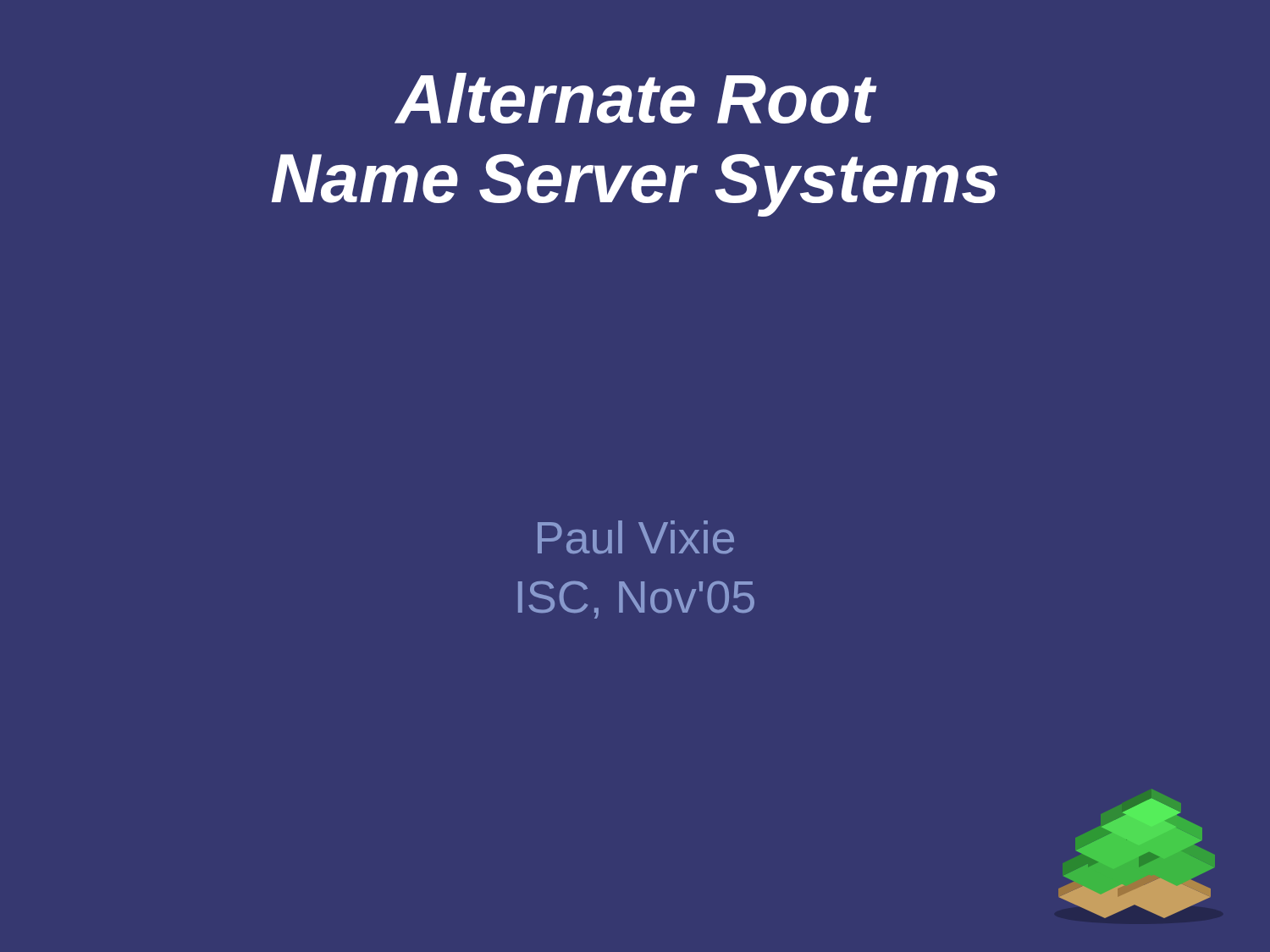This screenshot has width=1270, height=952.
Task: Locate the illustration
Action: 1139,846
